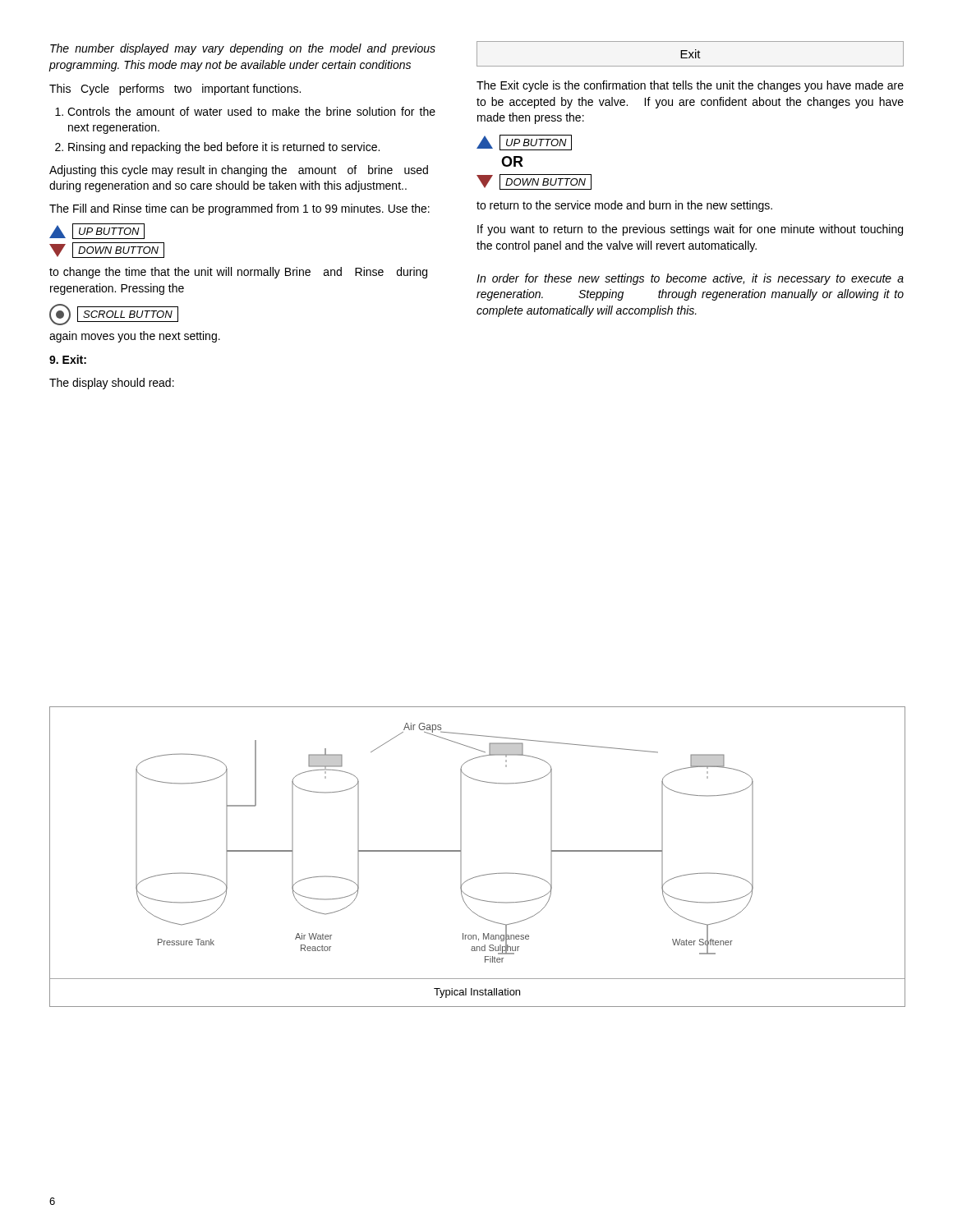953x1232 pixels.
Task: Select the text block starting "The Fill and Rinse time can be"
Action: click(x=242, y=209)
